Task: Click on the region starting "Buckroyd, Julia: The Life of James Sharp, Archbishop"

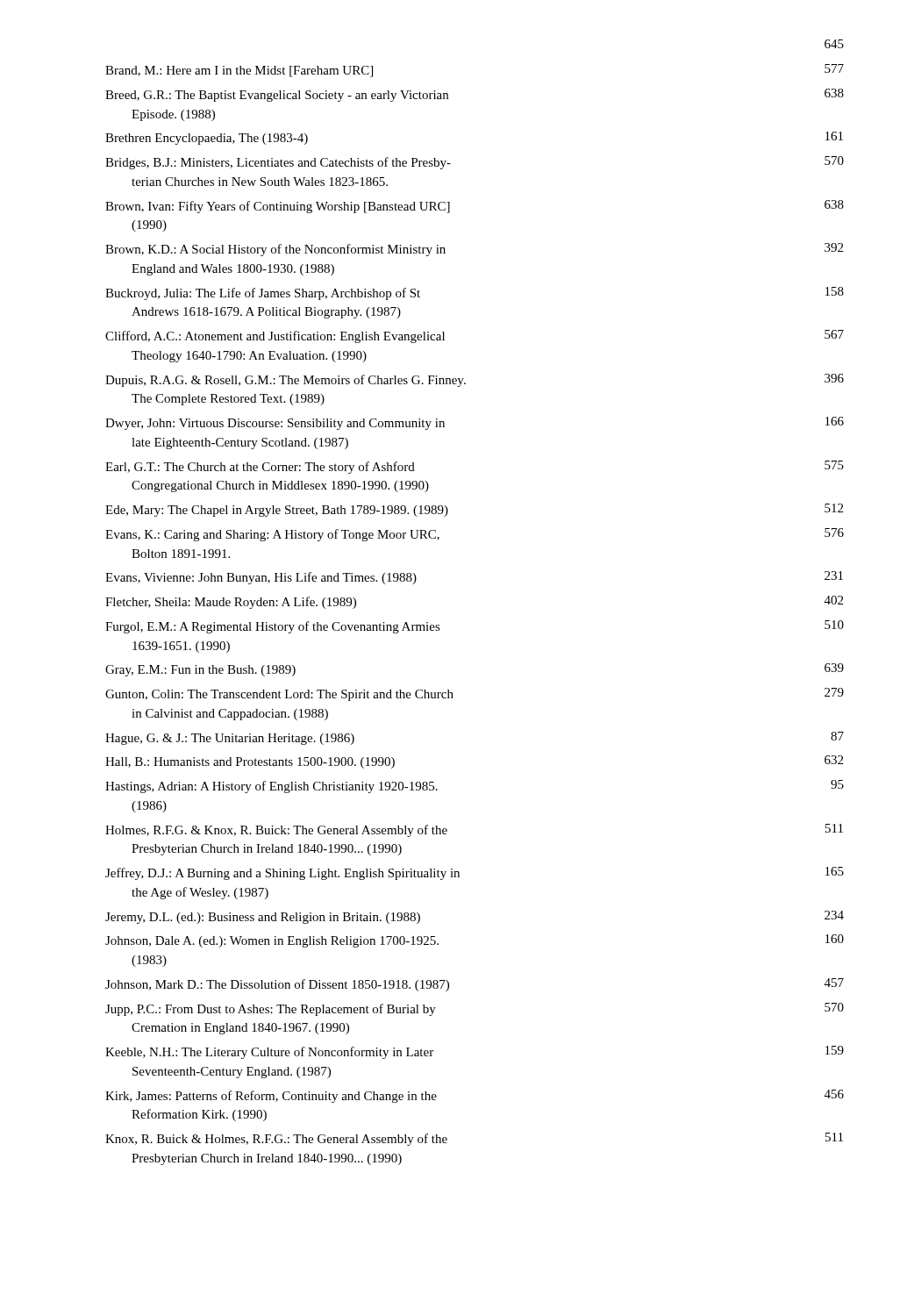Action: click(261, 293)
